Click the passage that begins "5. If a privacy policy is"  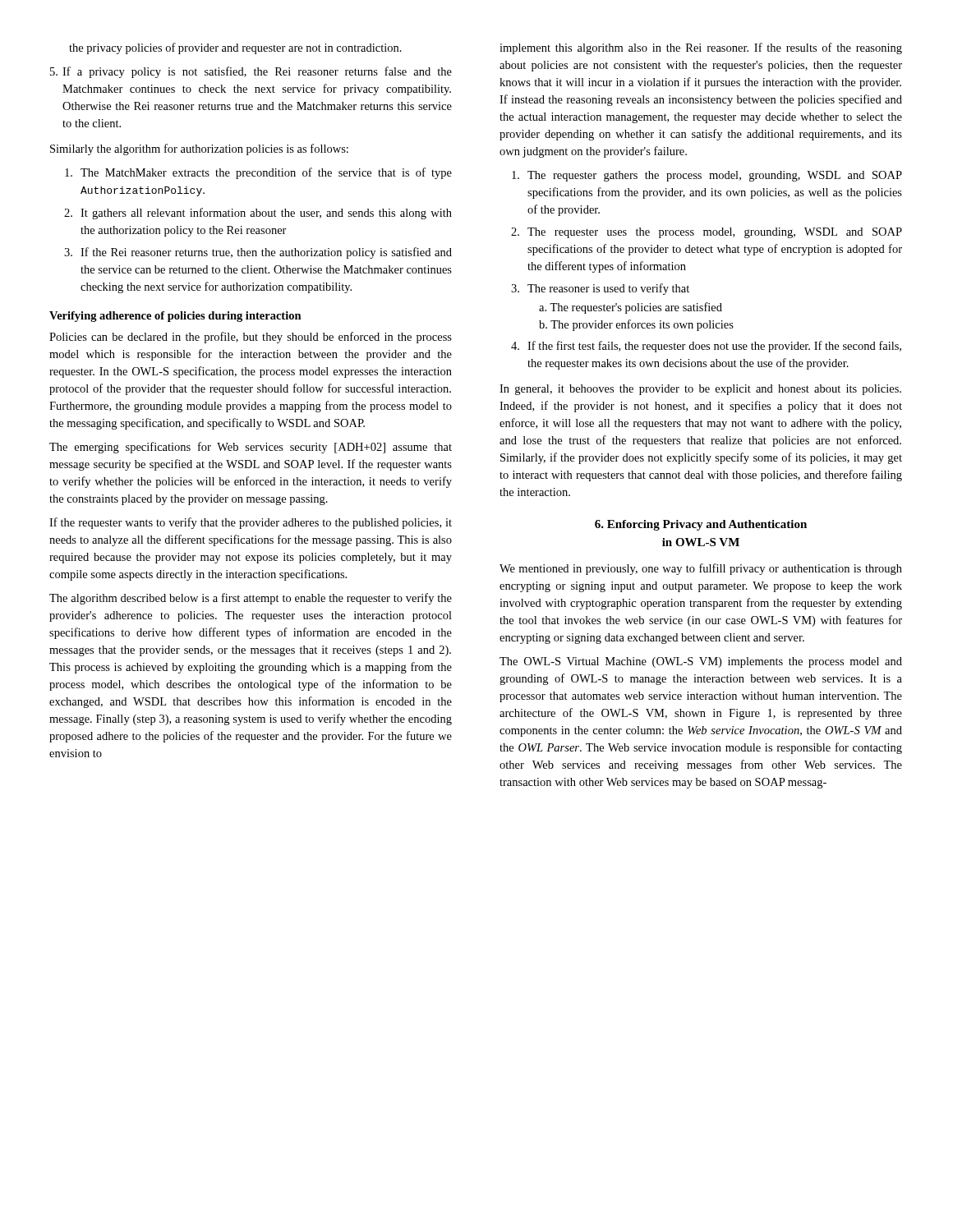click(251, 98)
